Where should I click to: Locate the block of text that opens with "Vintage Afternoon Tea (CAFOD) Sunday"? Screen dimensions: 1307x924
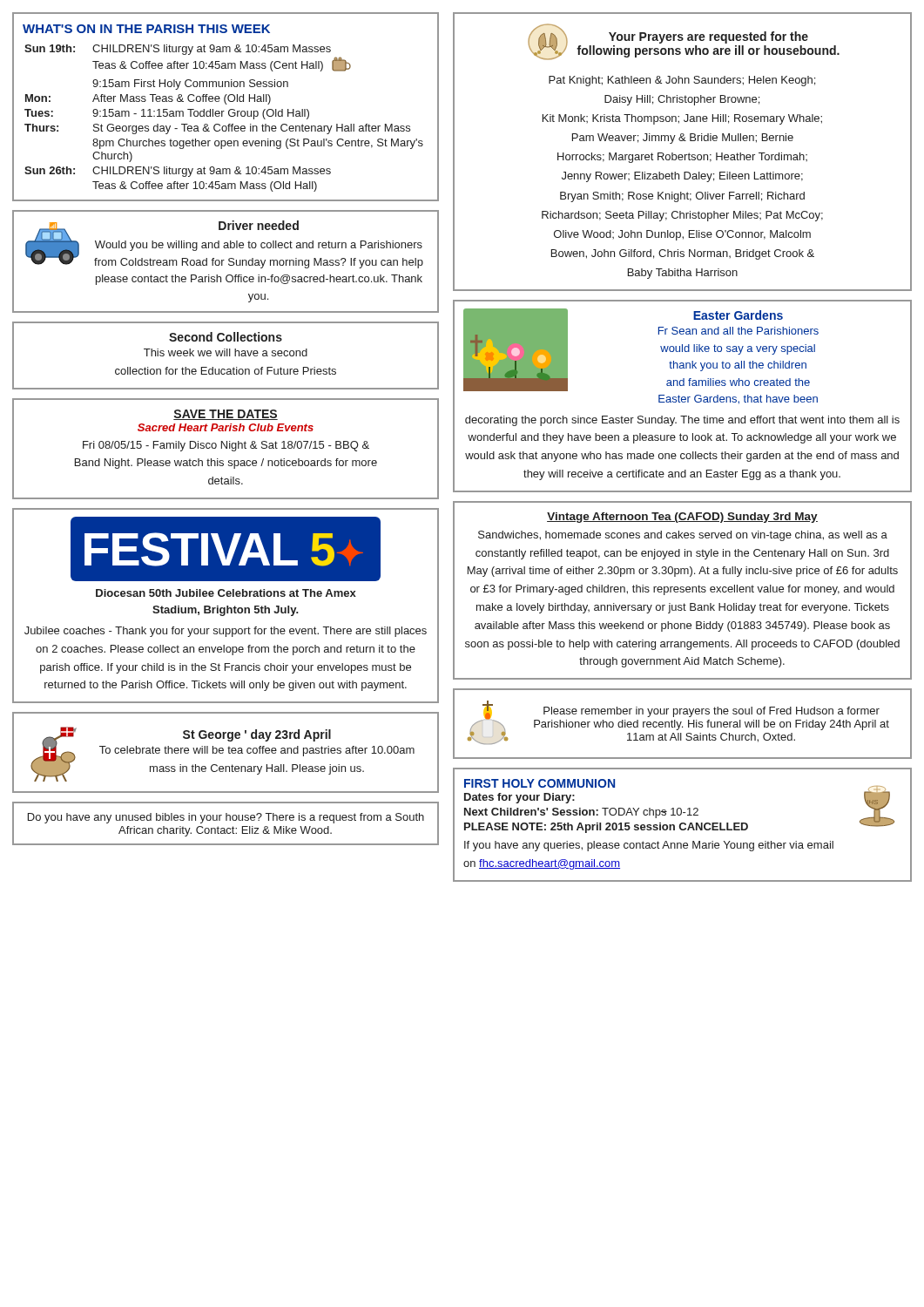[x=682, y=590]
